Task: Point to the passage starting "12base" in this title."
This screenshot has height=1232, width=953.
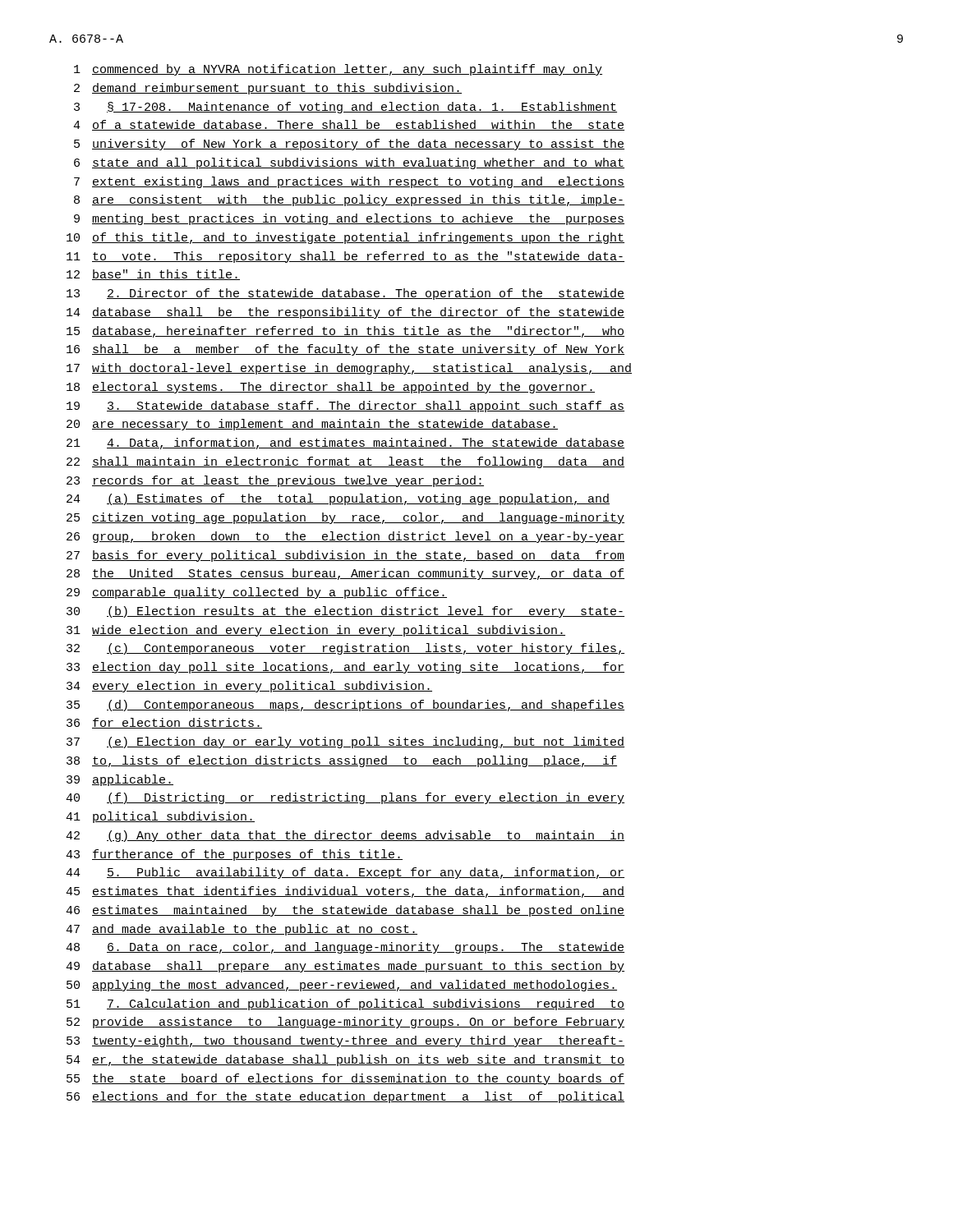Action: 153,275
